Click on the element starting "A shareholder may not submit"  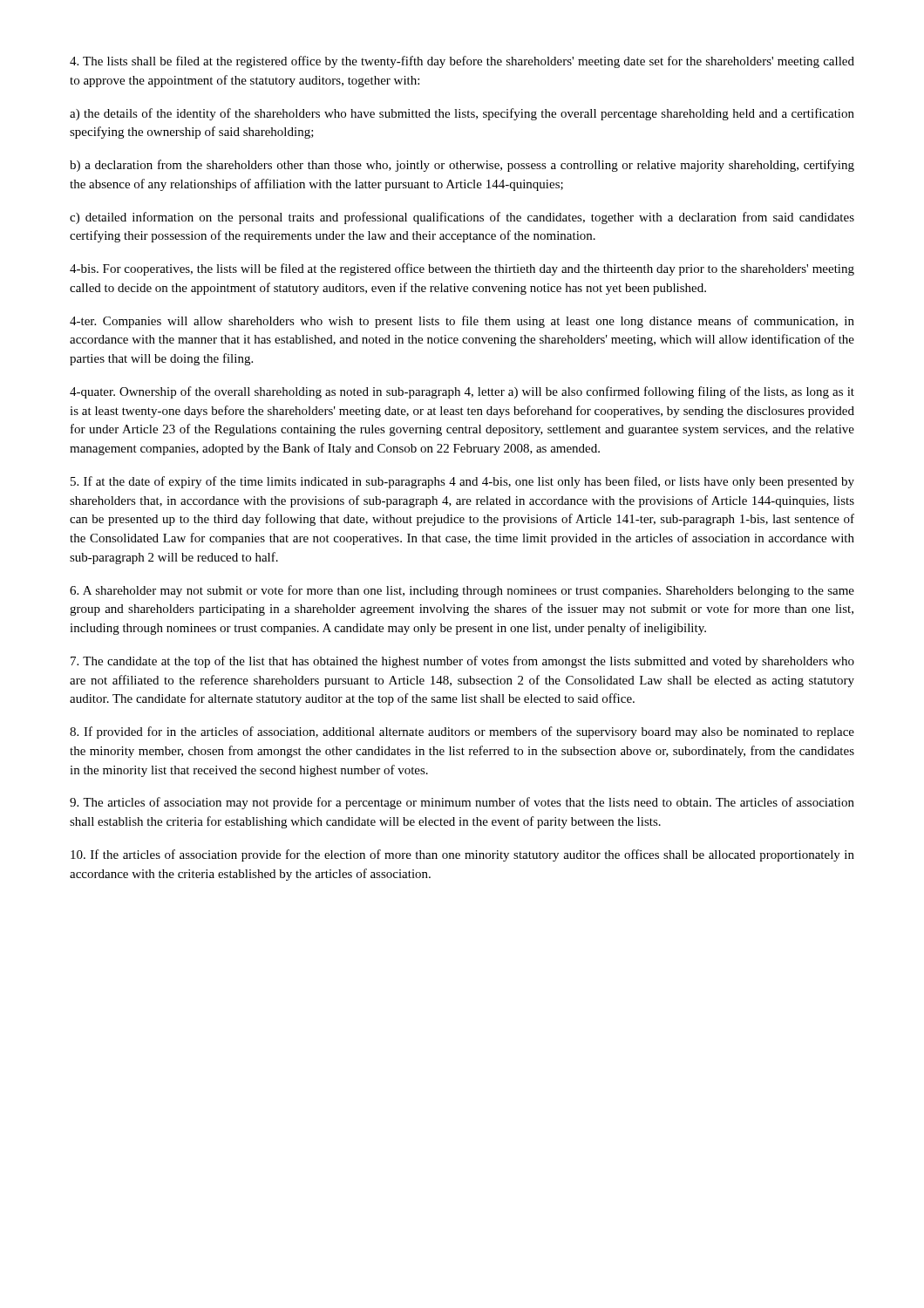point(462,609)
